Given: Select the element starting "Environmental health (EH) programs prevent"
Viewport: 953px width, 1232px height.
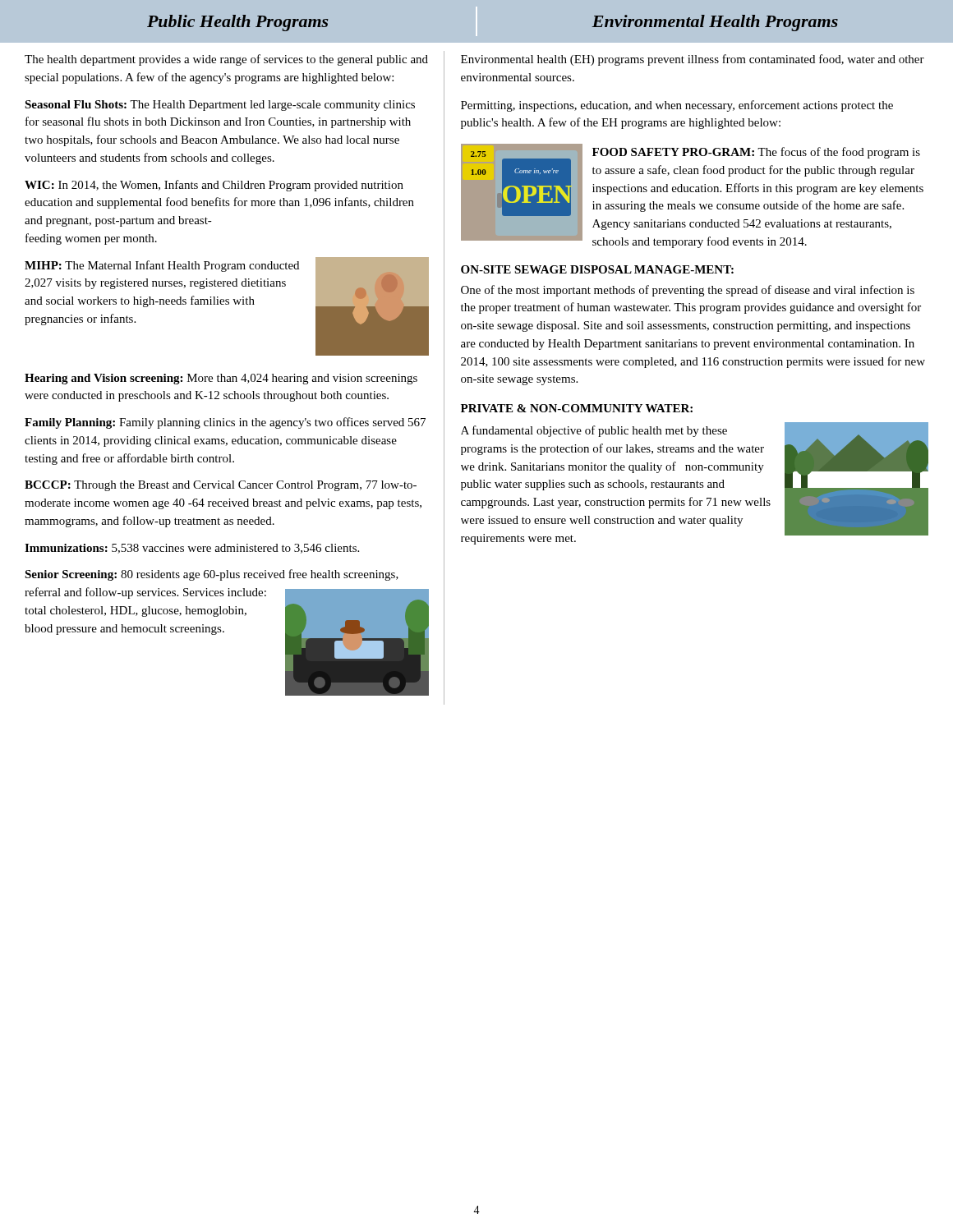Looking at the screenshot, I should [x=692, y=68].
